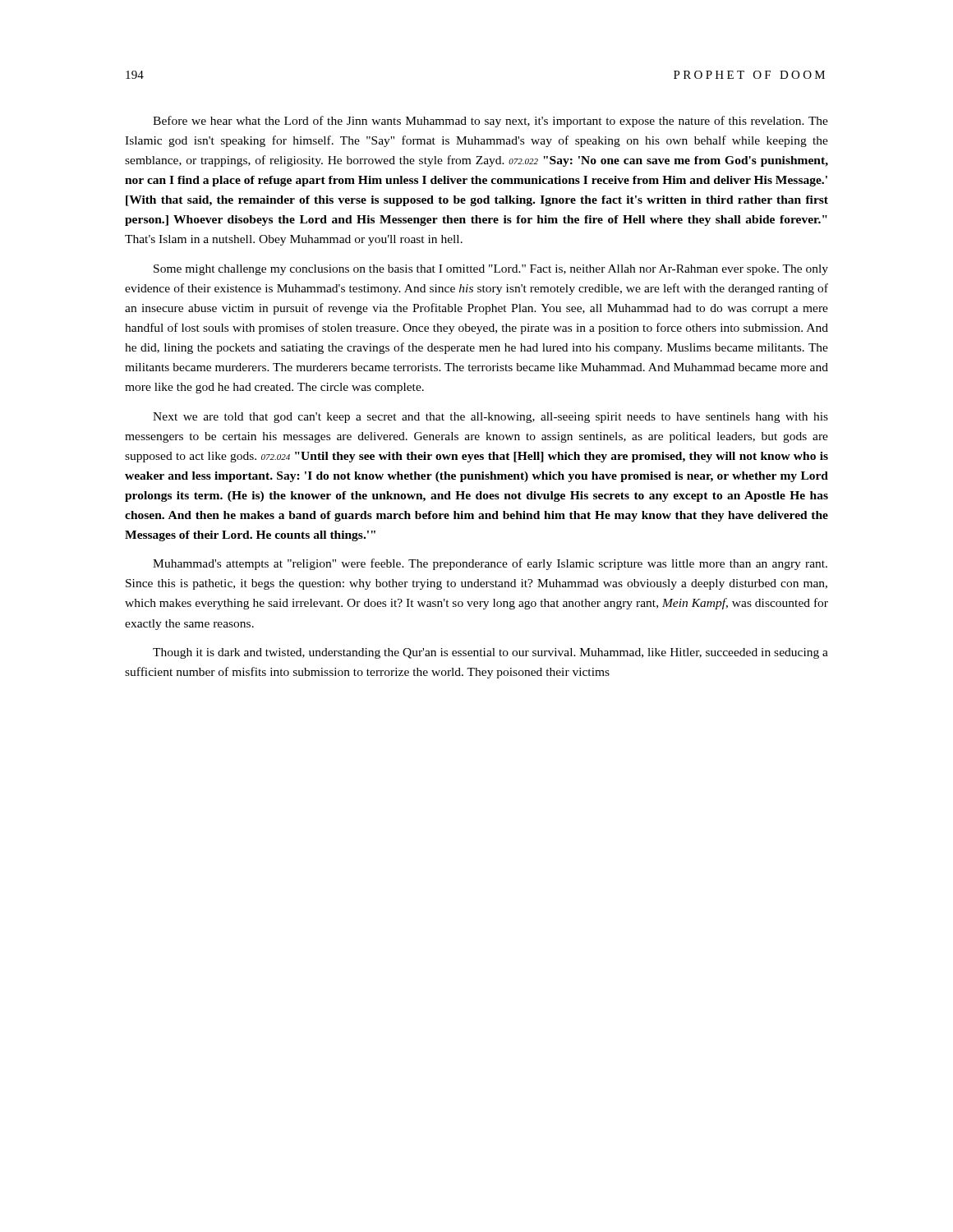The width and height of the screenshot is (953, 1232).
Task: Locate the block of text that opens with "Though it is"
Action: [x=476, y=662]
